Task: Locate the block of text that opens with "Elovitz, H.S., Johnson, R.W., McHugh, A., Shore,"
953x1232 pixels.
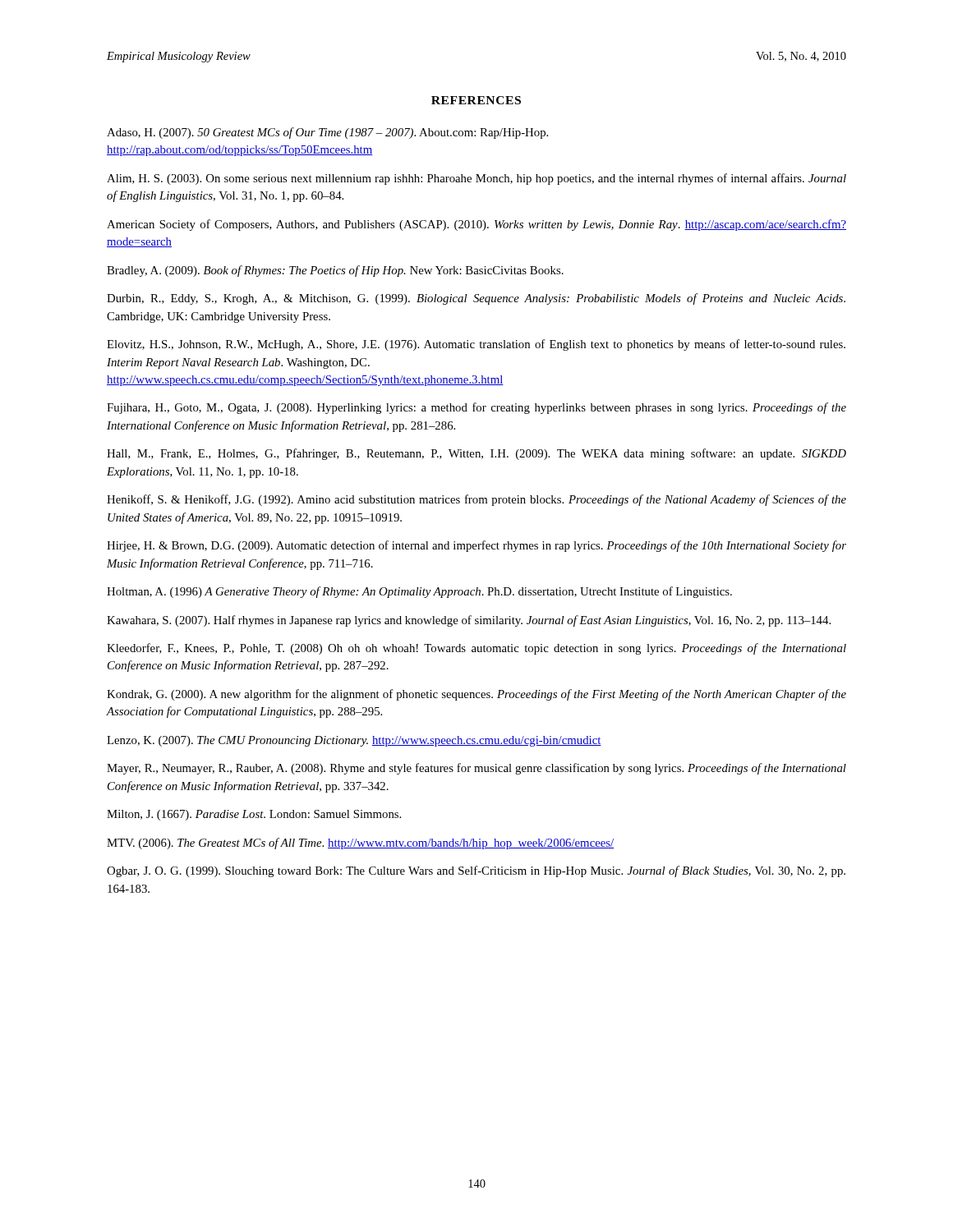Action: coord(476,345)
